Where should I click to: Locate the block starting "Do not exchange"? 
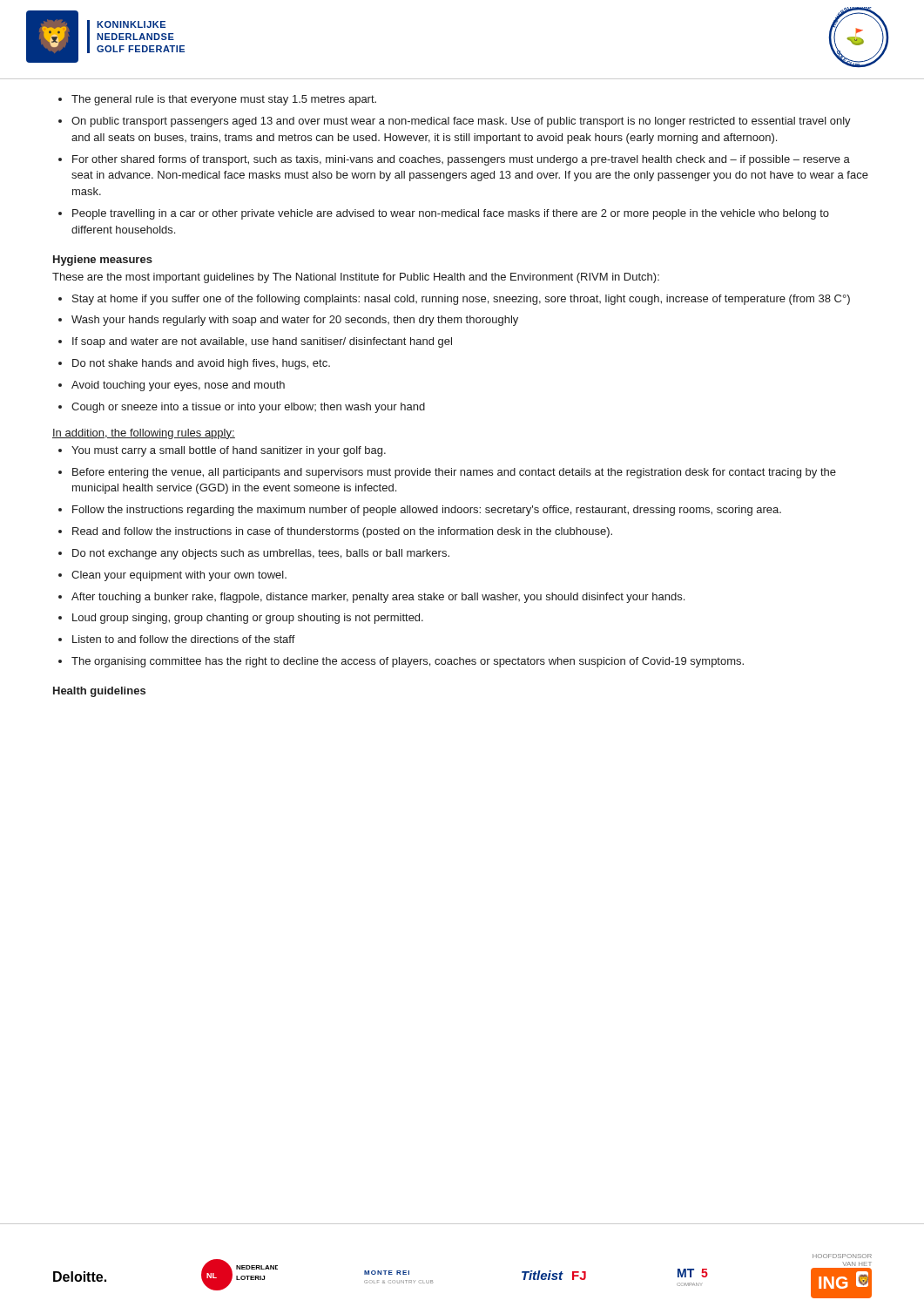pos(261,554)
